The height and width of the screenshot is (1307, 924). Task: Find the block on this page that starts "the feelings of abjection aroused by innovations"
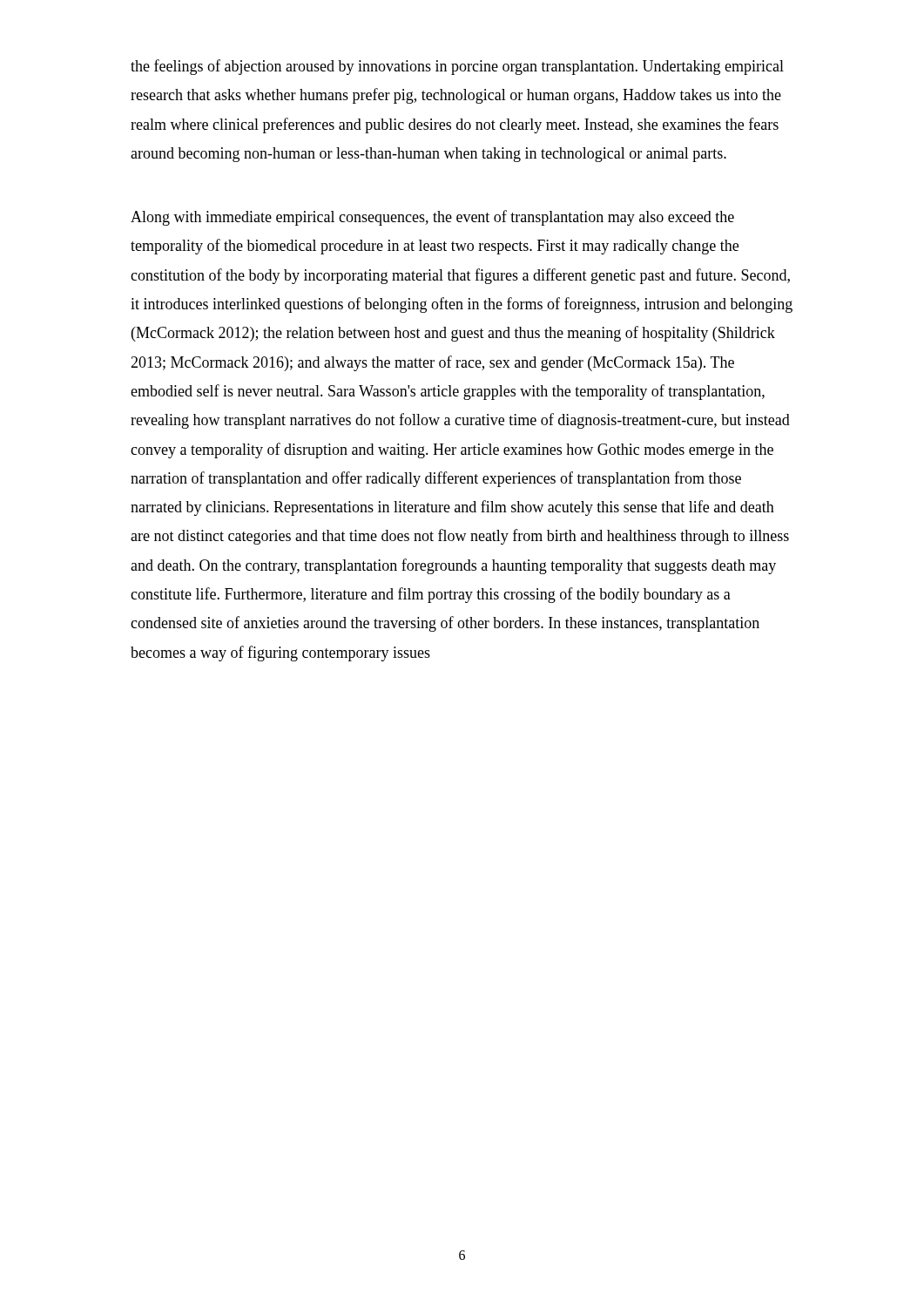pyautogui.click(x=457, y=110)
